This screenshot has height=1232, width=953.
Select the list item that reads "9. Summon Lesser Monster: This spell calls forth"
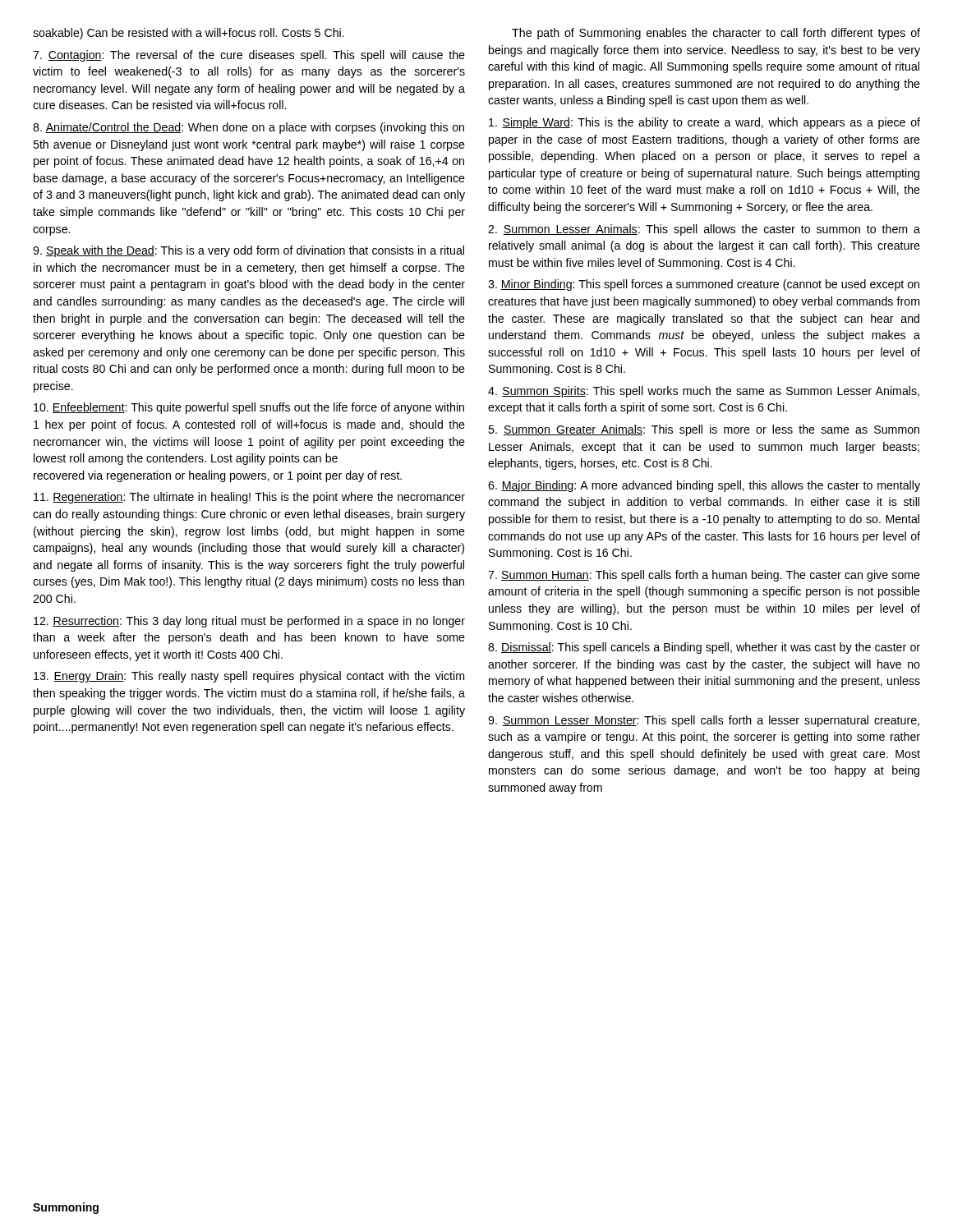pos(704,754)
